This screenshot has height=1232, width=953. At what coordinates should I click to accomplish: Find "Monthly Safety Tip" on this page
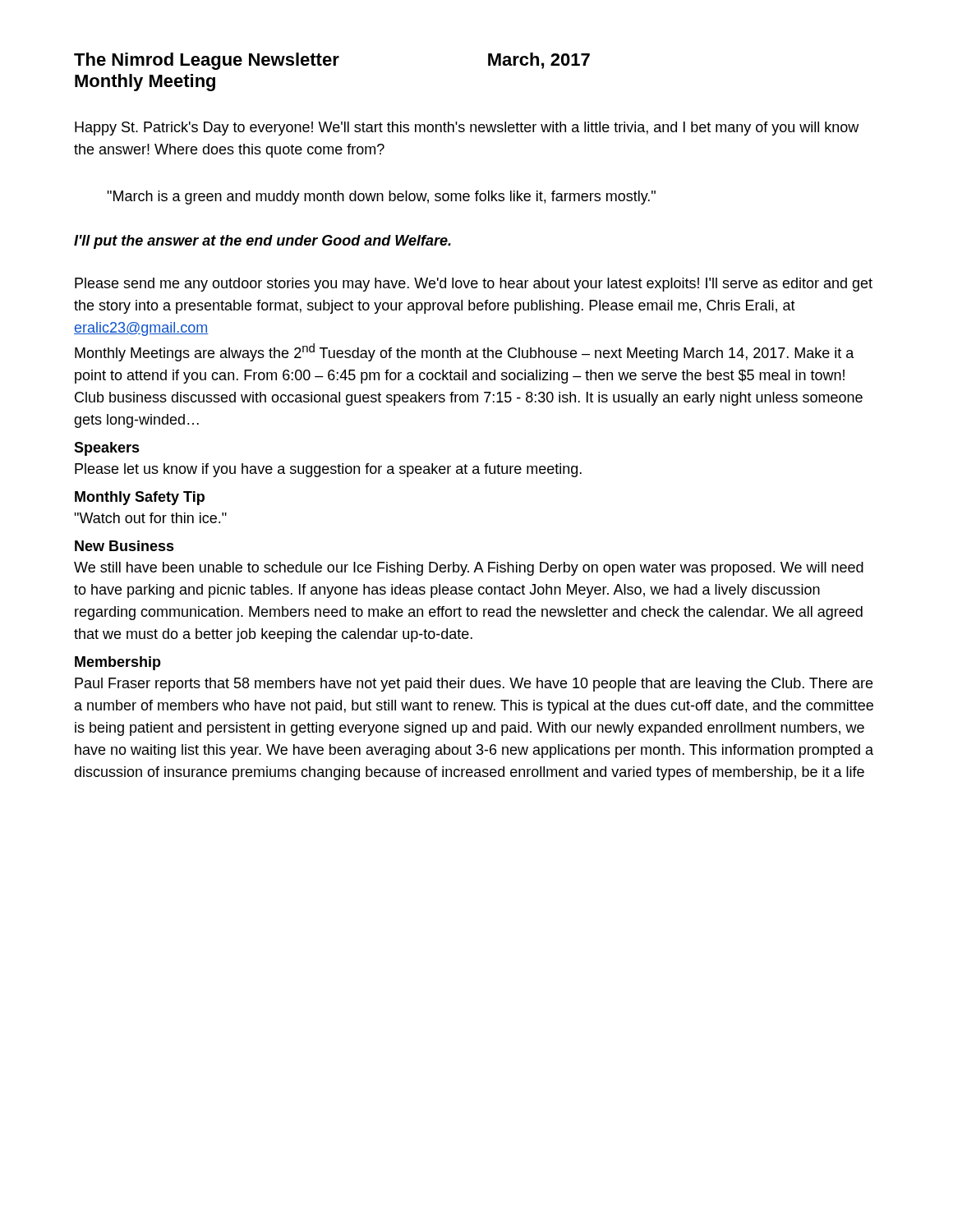140,497
